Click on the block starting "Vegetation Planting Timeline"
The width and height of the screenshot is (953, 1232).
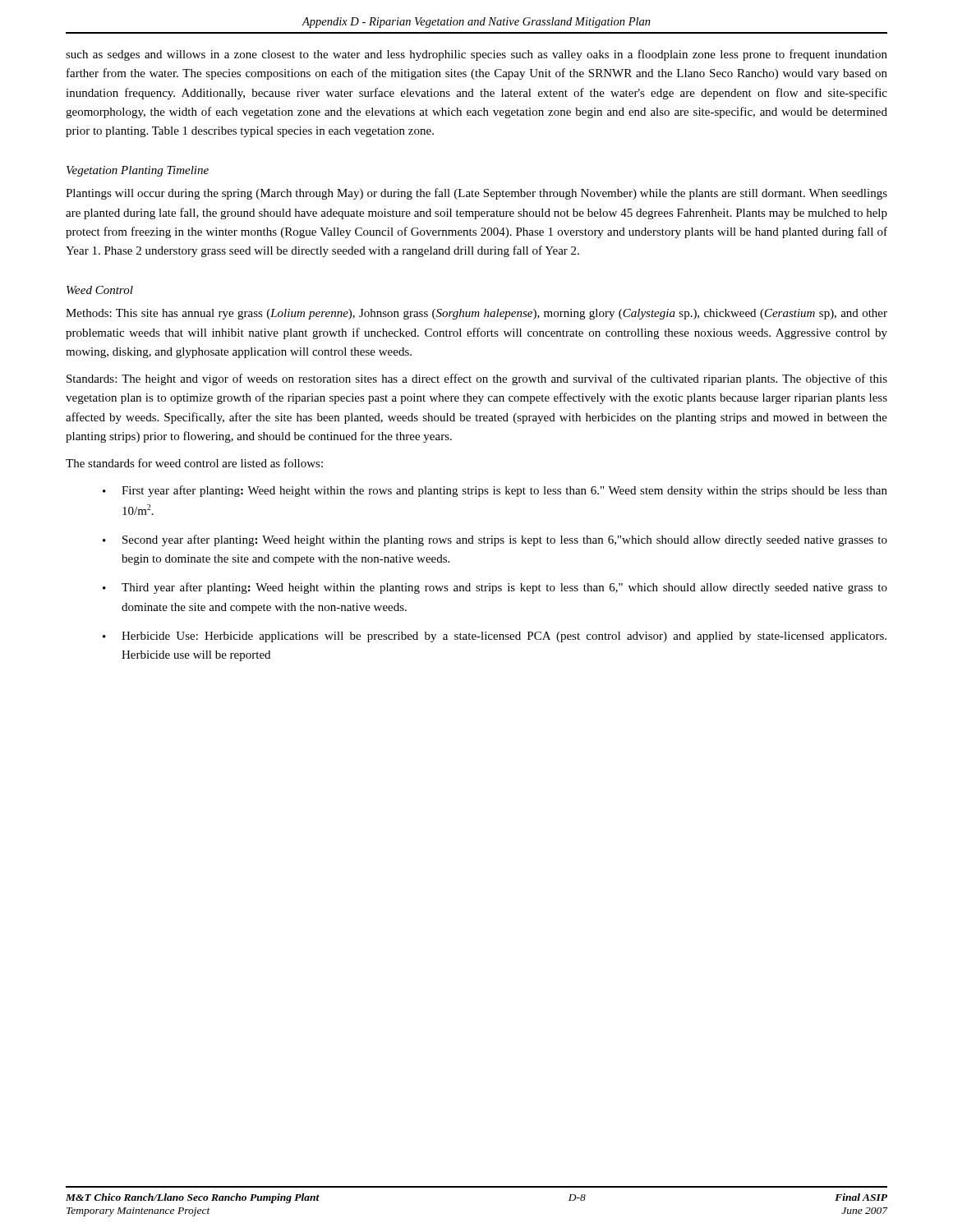pyautogui.click(x=137, y=170)
